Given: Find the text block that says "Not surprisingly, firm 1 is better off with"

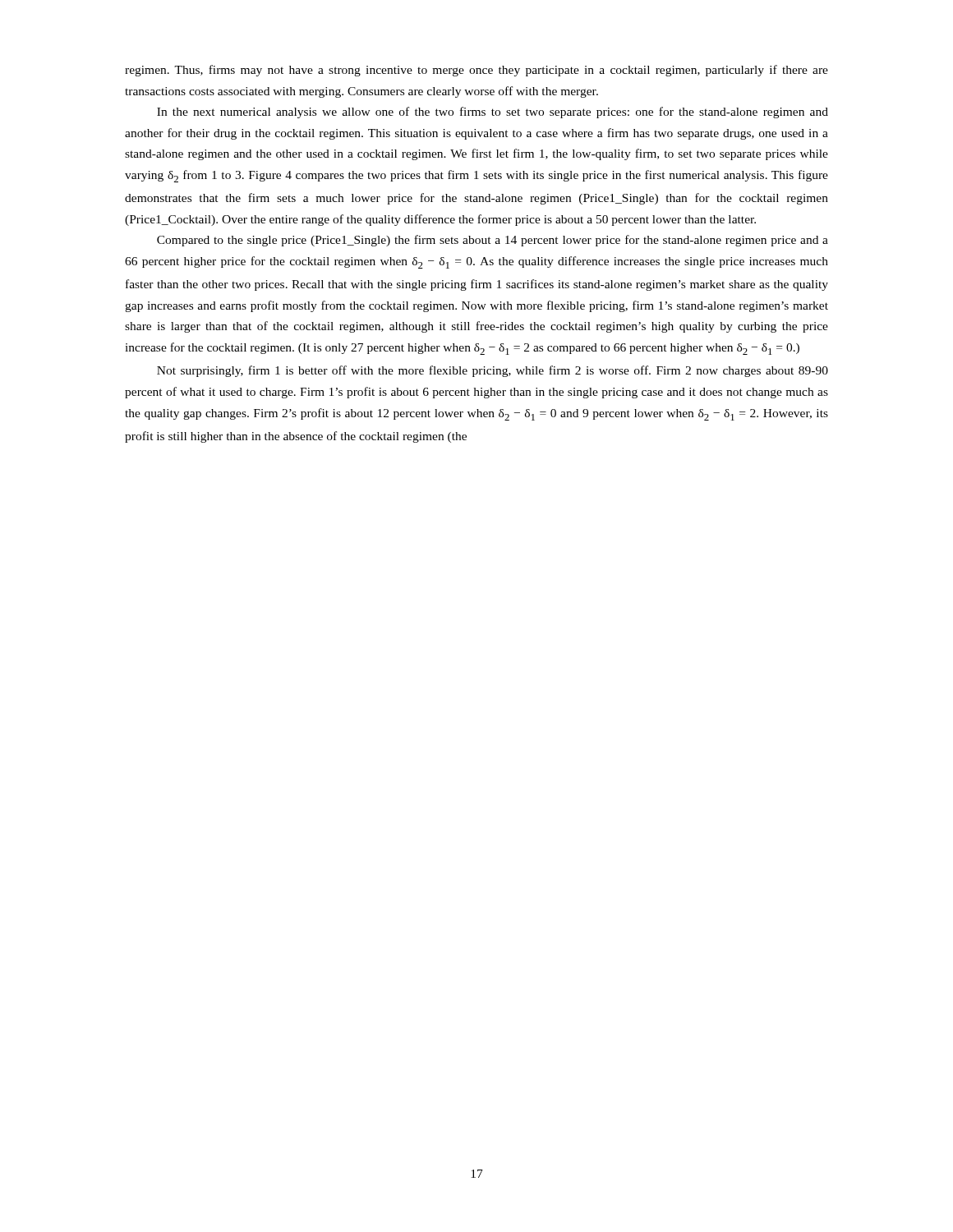Looking at the screenshot, I should pos(476,403).
